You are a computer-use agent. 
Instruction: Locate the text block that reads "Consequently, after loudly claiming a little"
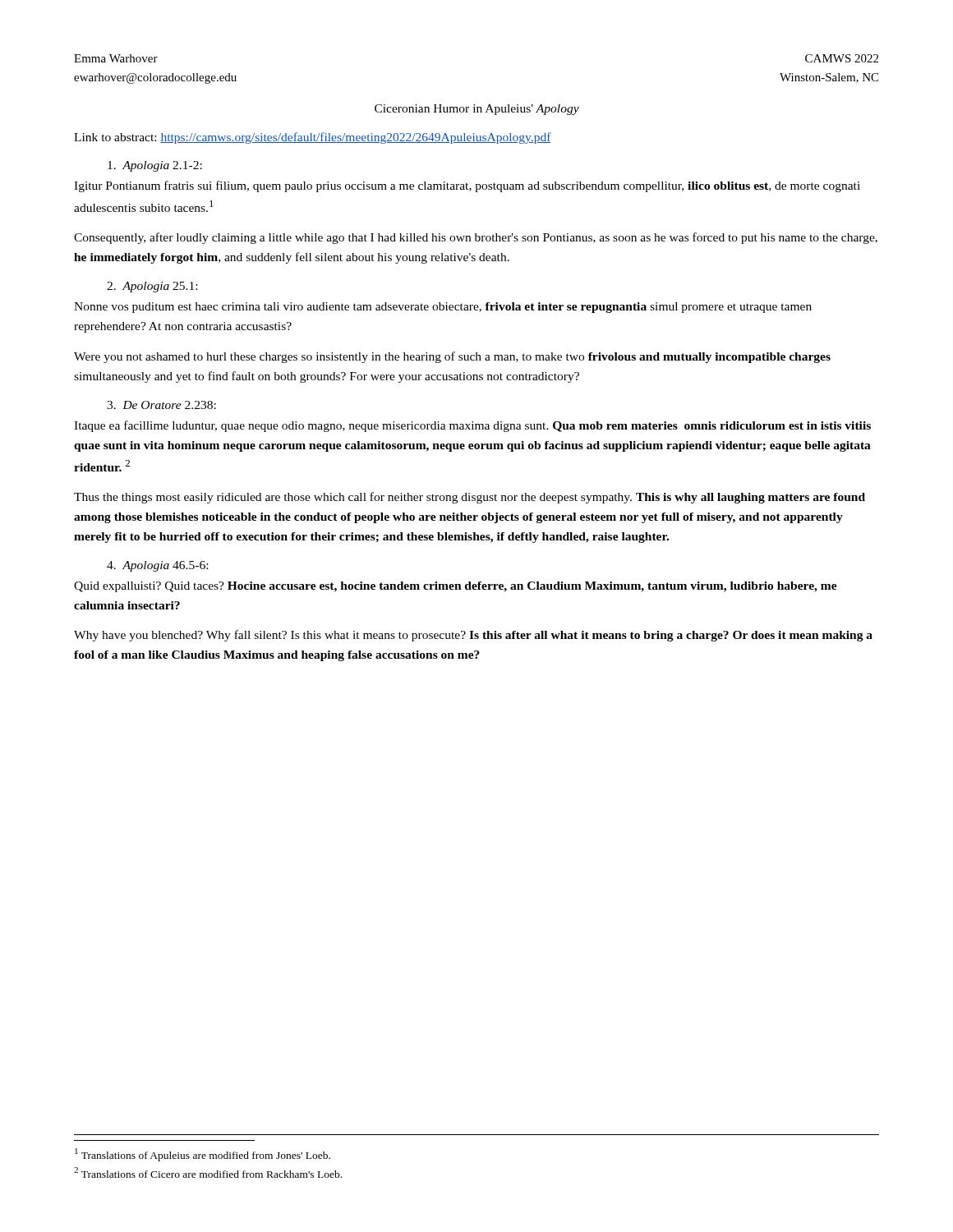[476, 247]
